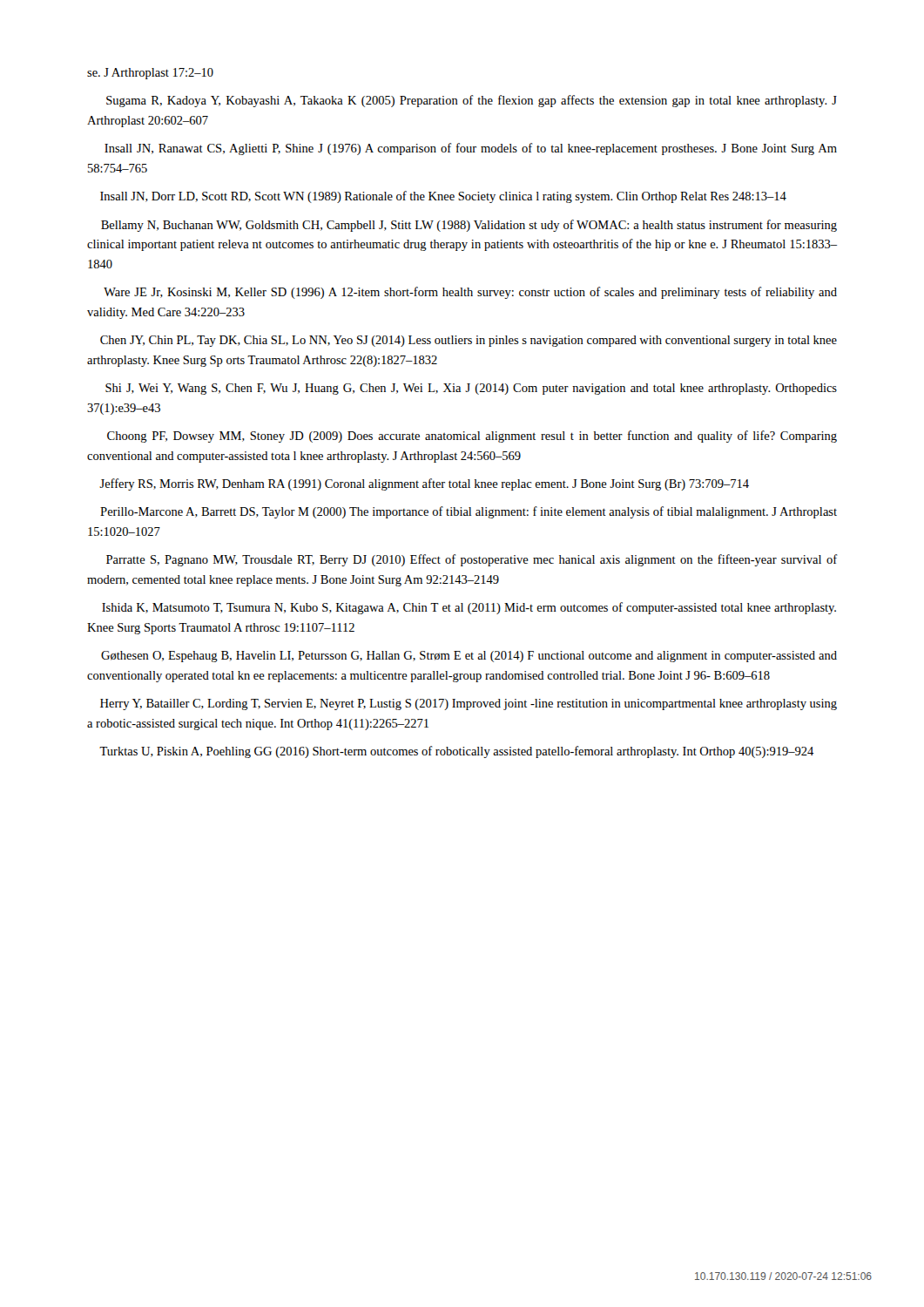
Task: Point to the passage starting "Gøthesen O, Espehaug B, Havelin LI,"
Action: (x=462, y=665)
